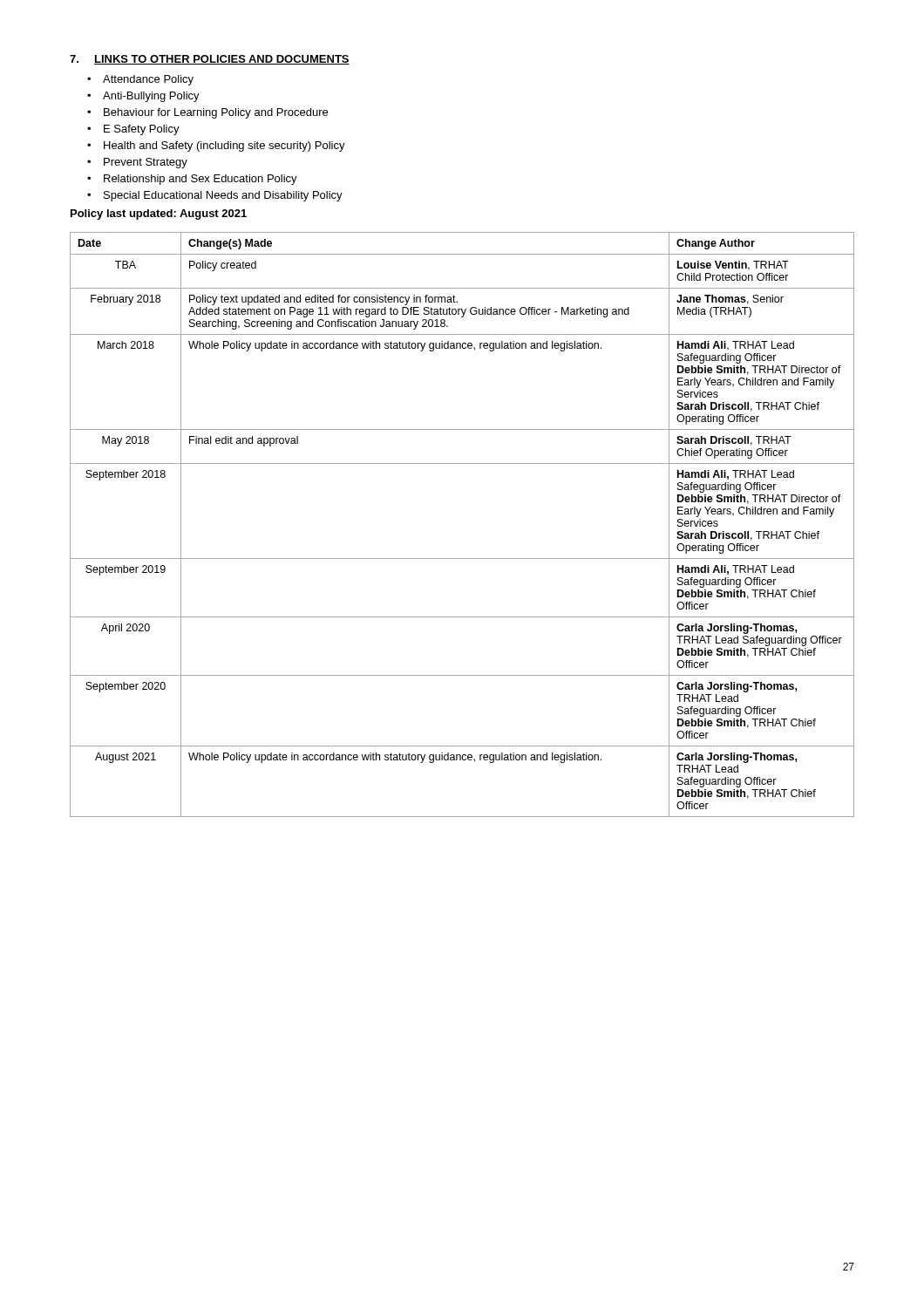Navigate to the text block starting "• Prevent Strategy"
The width and height of the screenshot is (924, 1308).
[137, 162]
